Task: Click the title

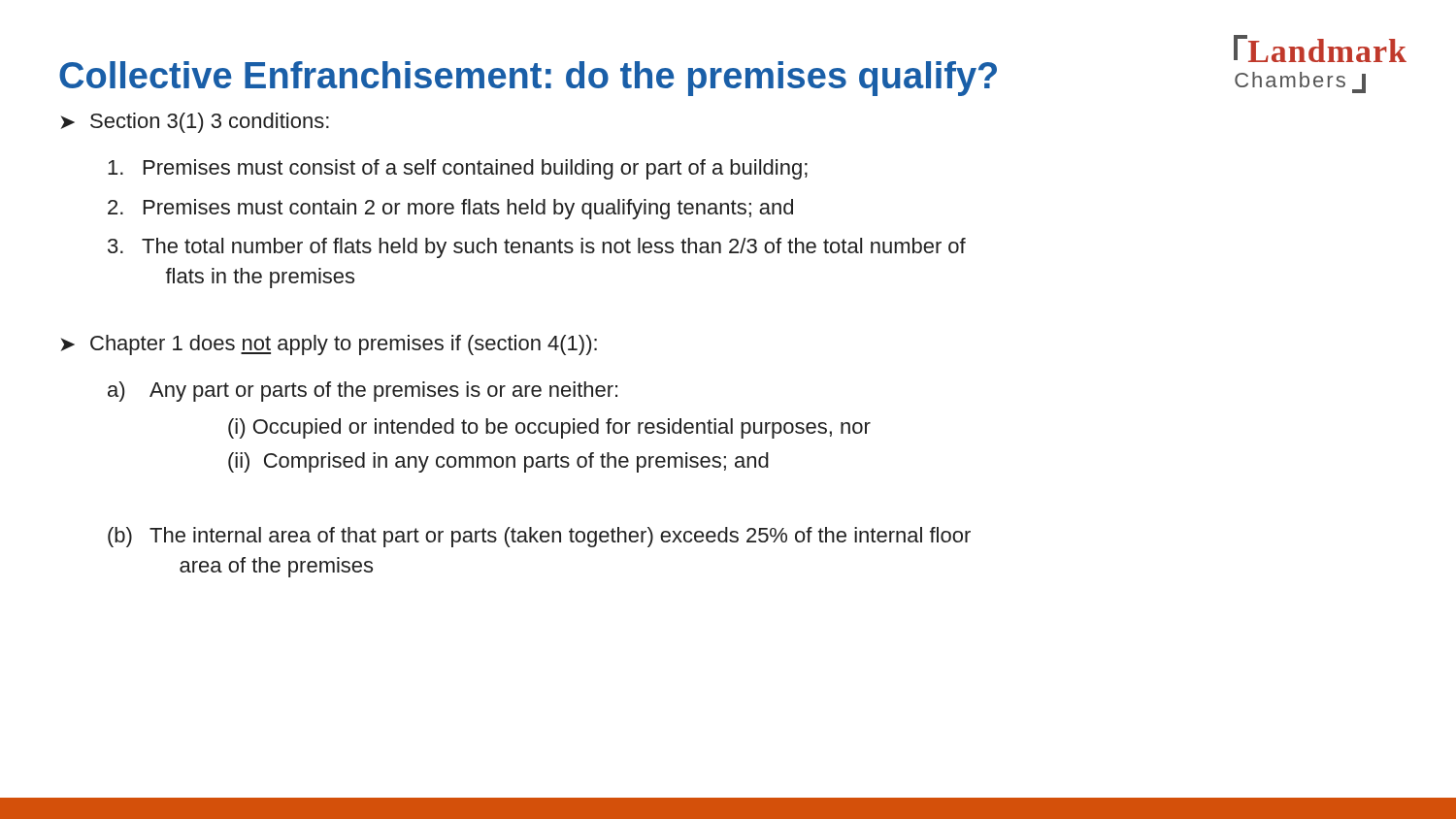Action: coord(529,76)
